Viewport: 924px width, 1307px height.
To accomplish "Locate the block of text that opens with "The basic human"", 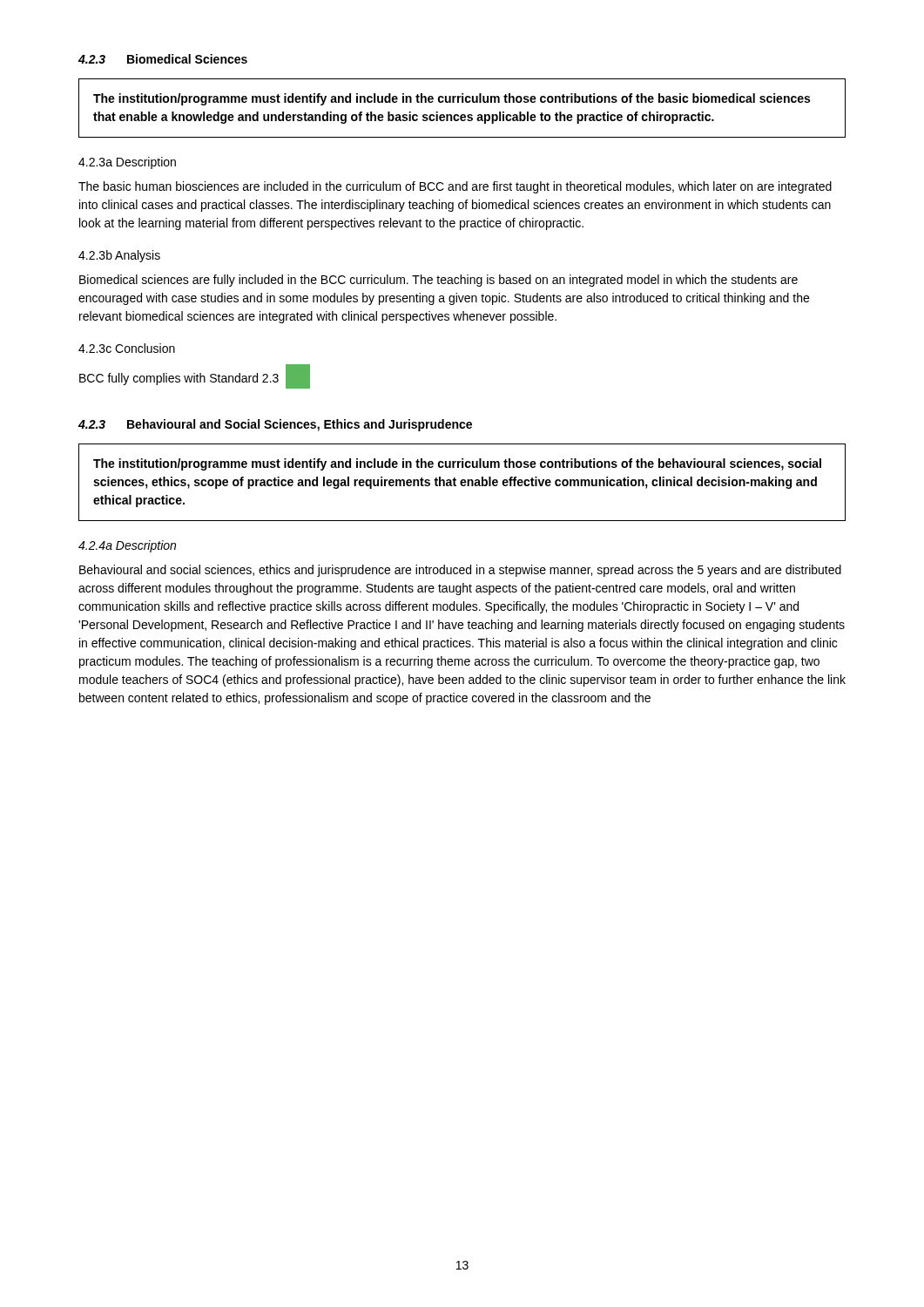I will click(x=455, y=205).
